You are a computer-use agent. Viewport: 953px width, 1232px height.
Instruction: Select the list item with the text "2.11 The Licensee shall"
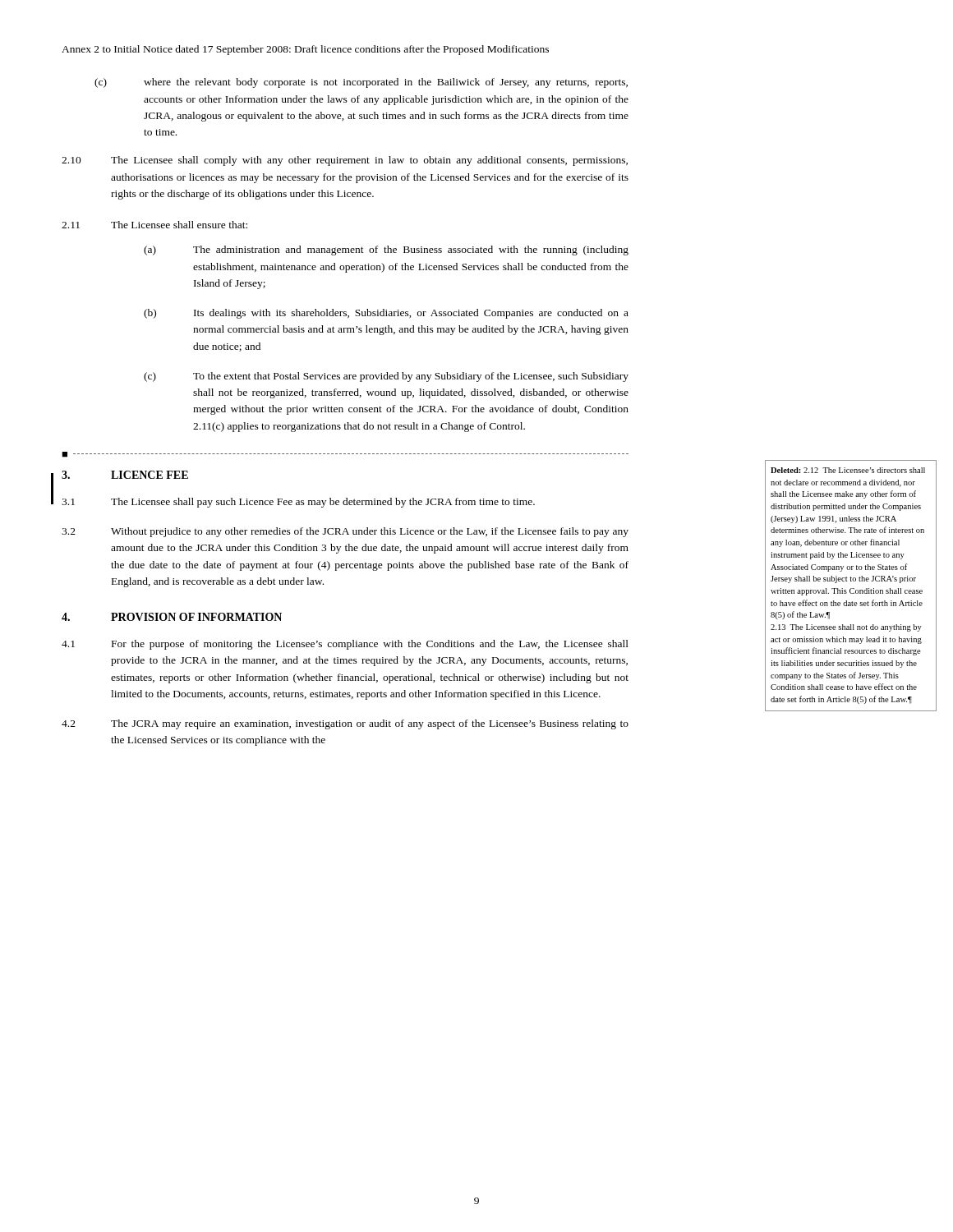coord(154,225)
